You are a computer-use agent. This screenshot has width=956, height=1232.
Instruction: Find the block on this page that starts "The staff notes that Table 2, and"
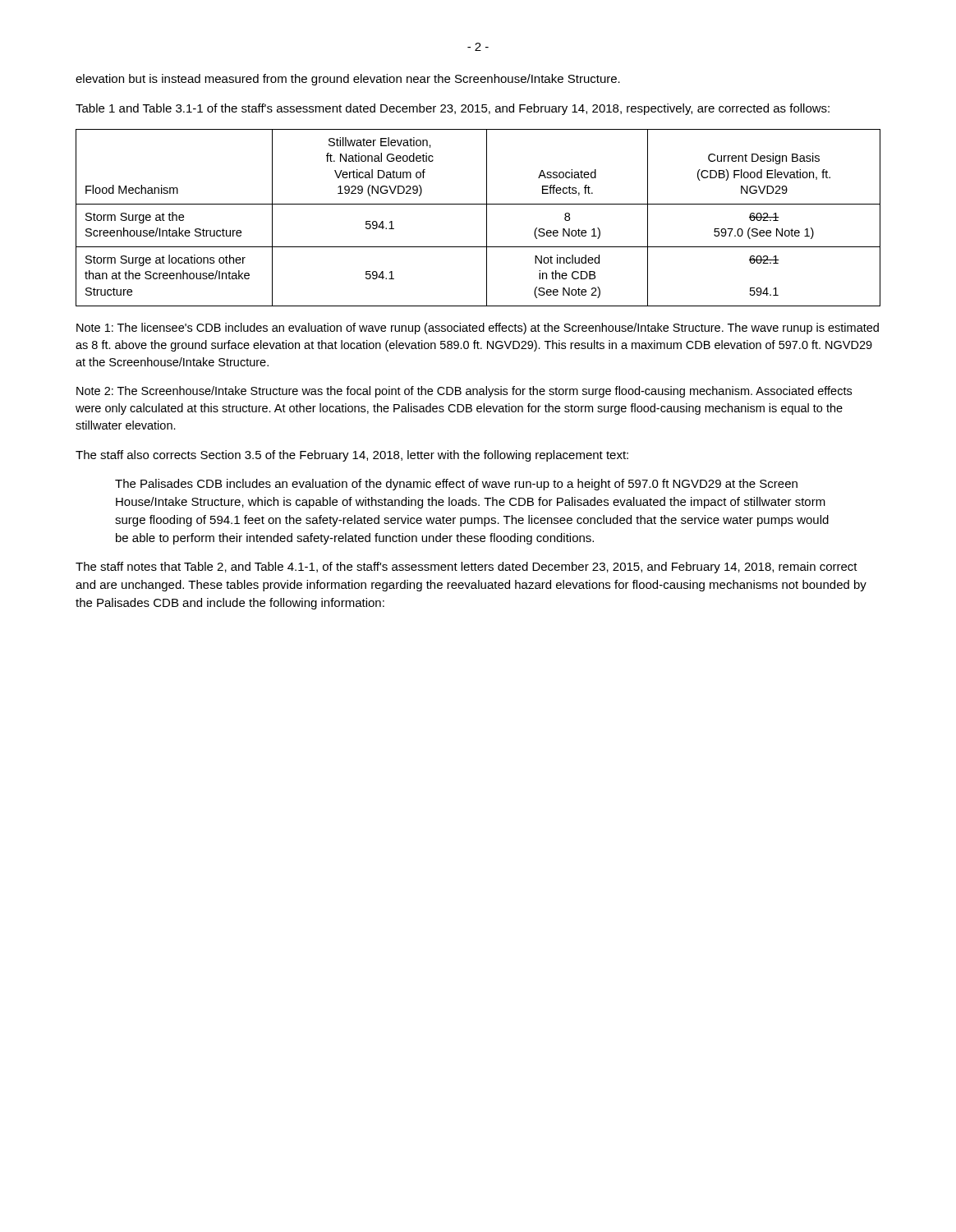471,585
